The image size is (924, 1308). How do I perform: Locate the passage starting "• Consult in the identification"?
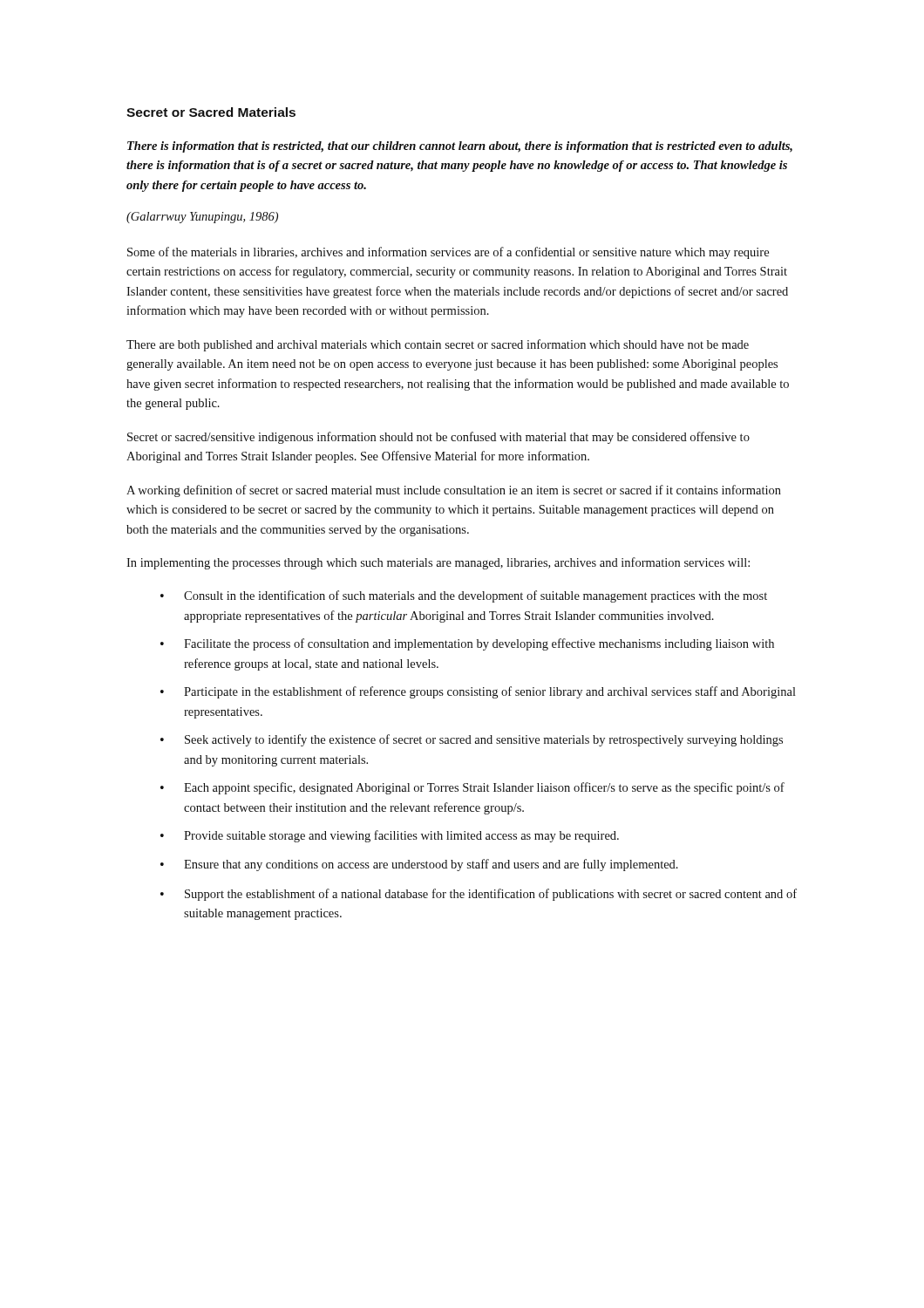point(479,606)
